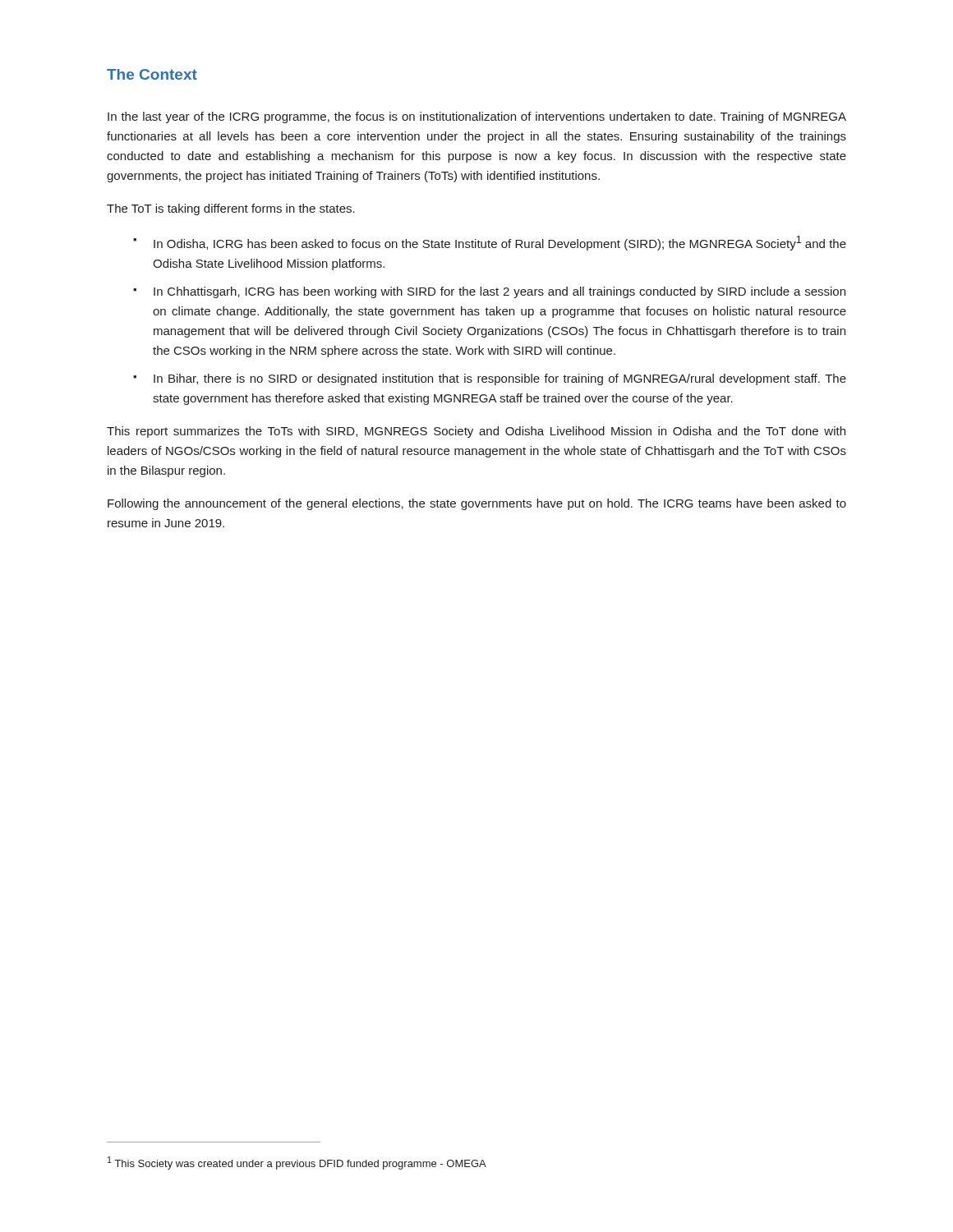Viewport: 953px width, 1232px height.
Task: Where does it say "The Context"?
Action: click(152, 74)
